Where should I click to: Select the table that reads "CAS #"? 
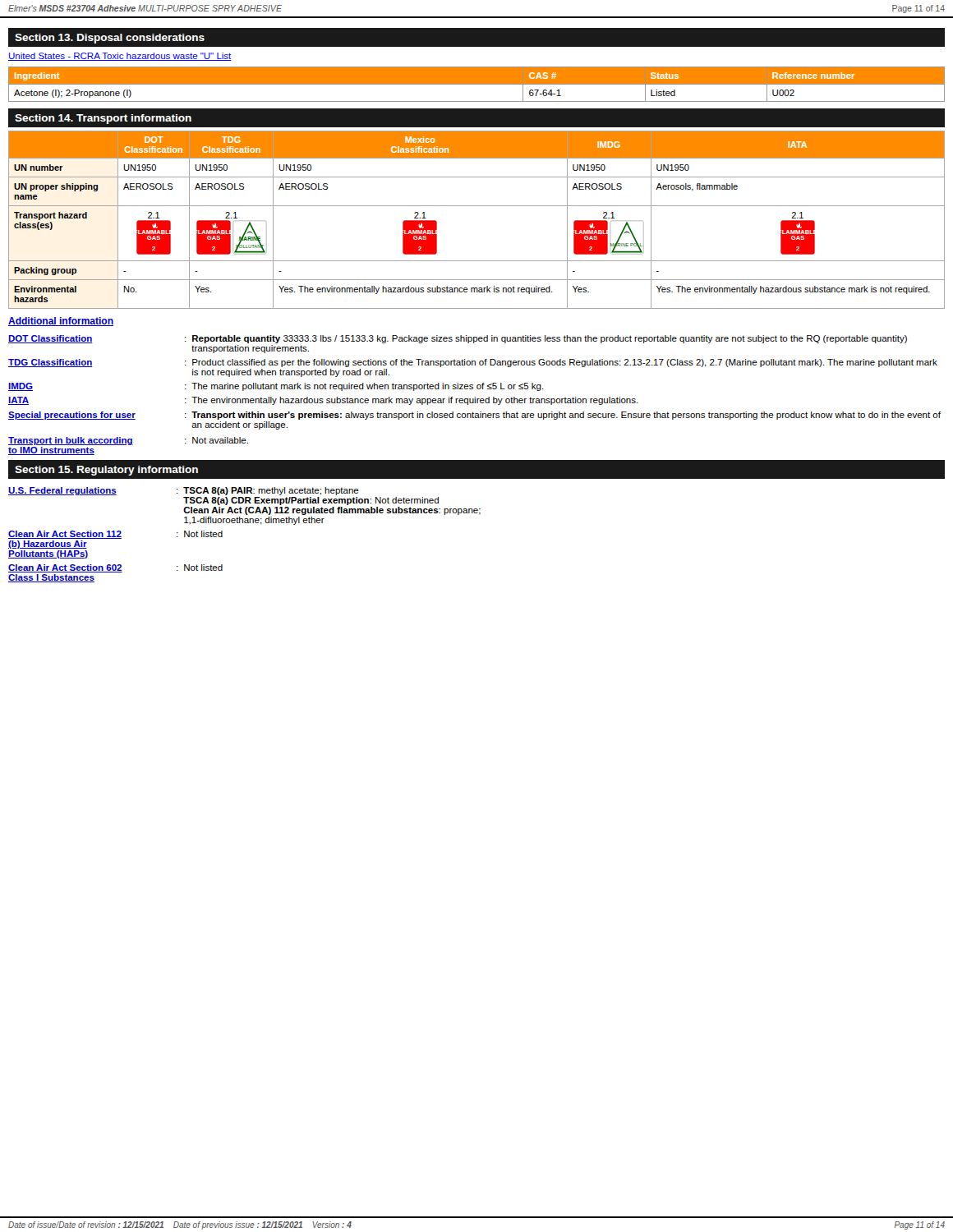pos(476,84)
